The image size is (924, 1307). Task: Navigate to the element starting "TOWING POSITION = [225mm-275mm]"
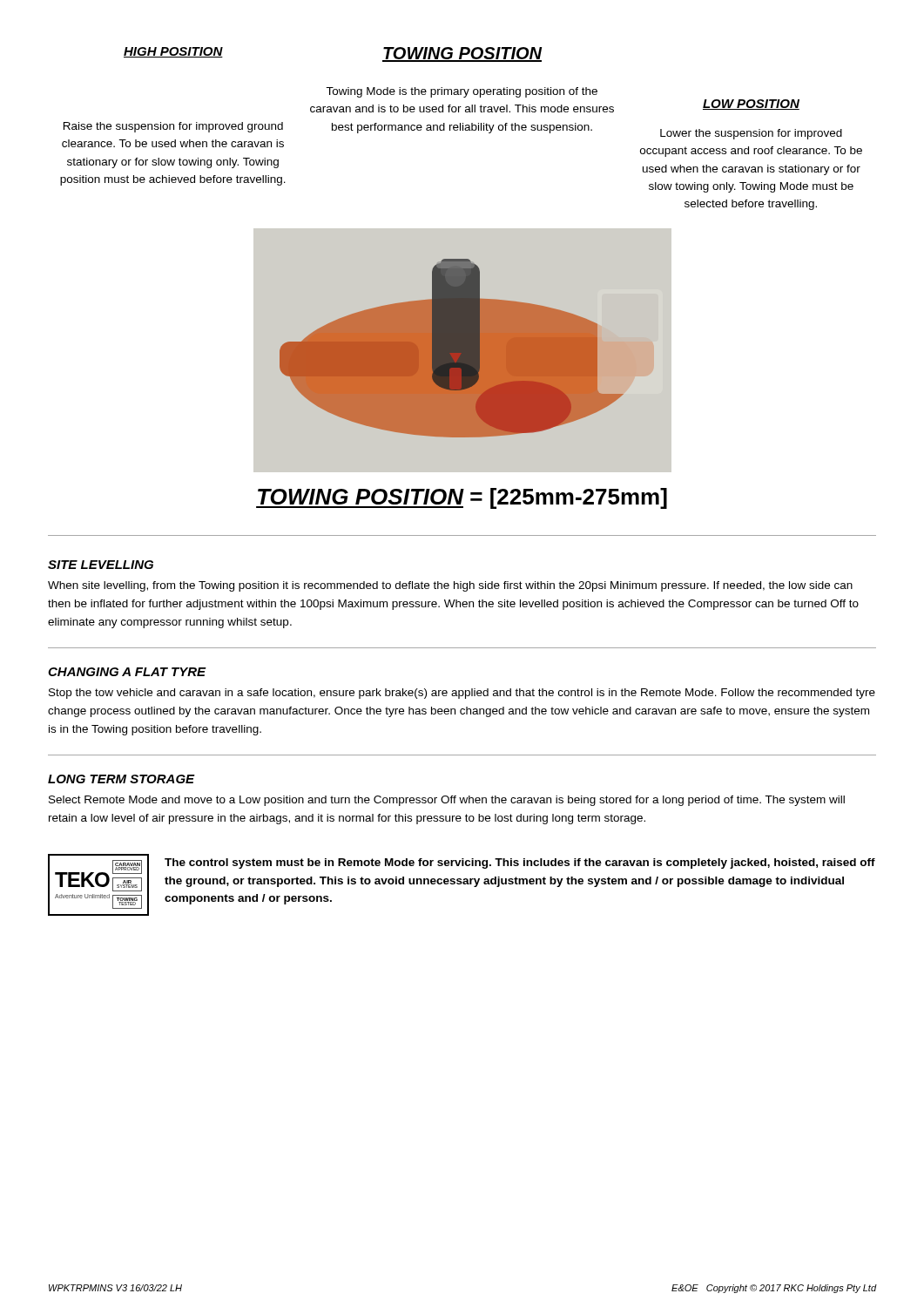462,497
